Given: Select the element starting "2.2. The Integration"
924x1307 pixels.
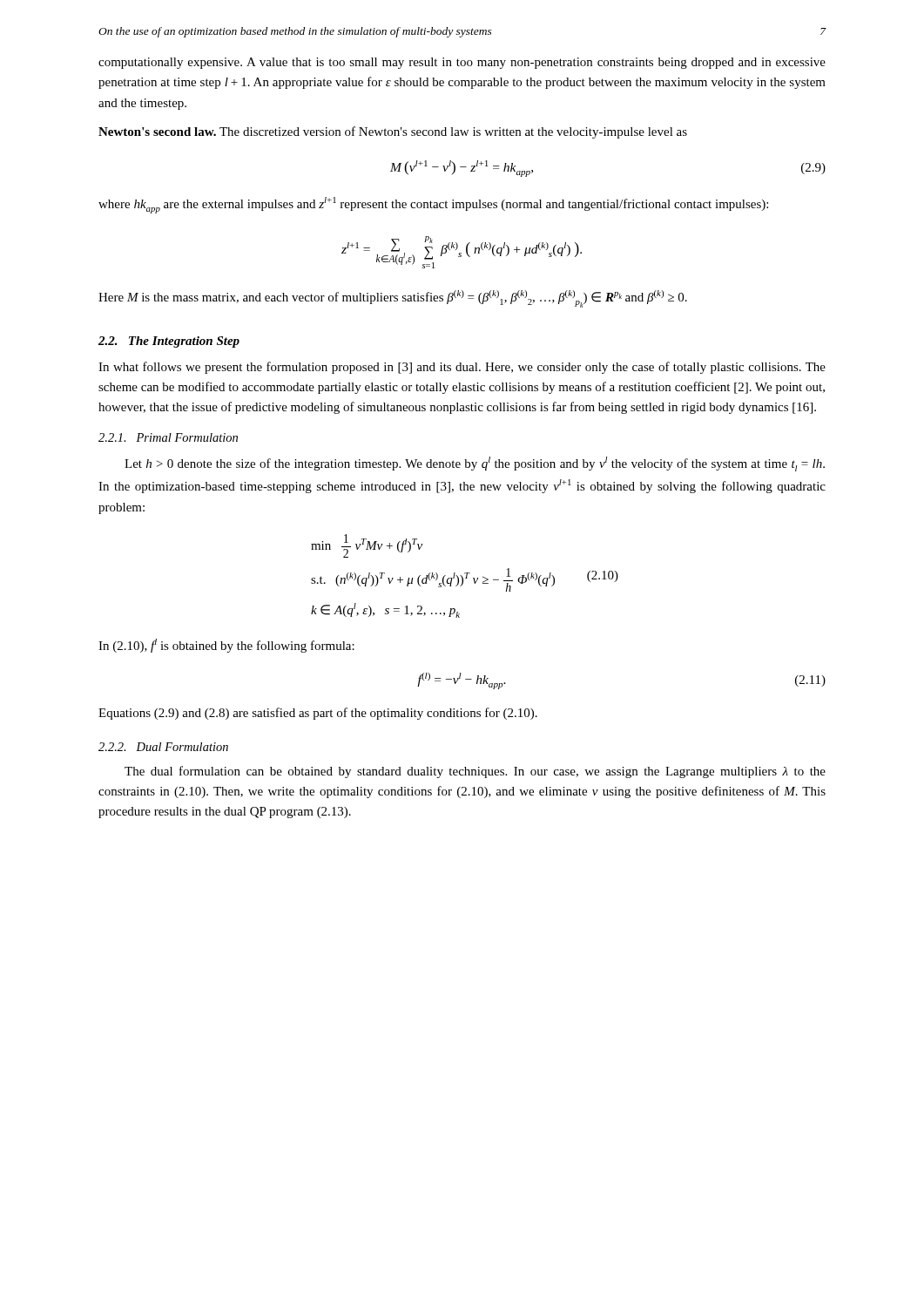Looking at the screenshot, I should [x=169, y=341].
